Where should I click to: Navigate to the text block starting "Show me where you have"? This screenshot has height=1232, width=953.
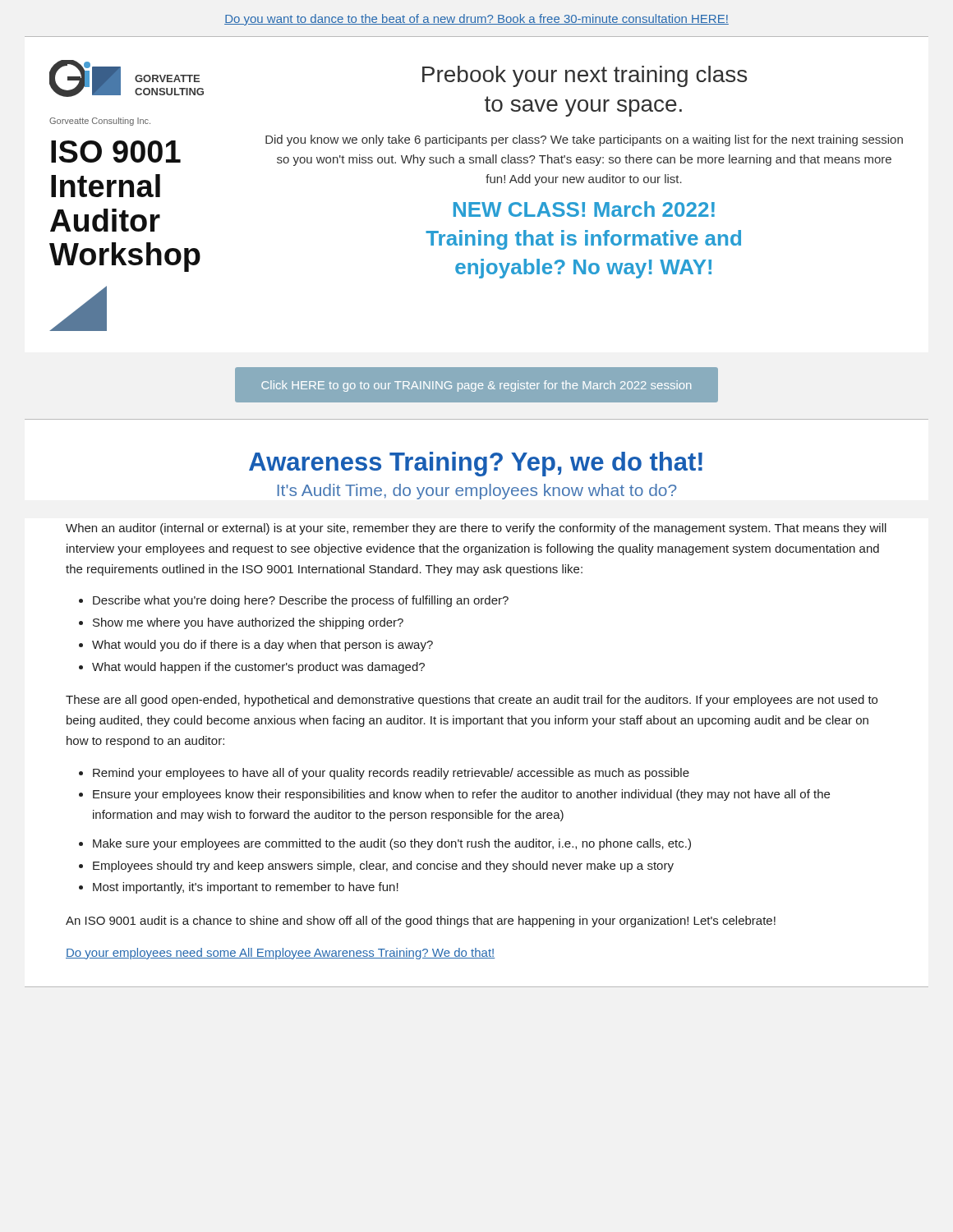(x=248, y=622)
